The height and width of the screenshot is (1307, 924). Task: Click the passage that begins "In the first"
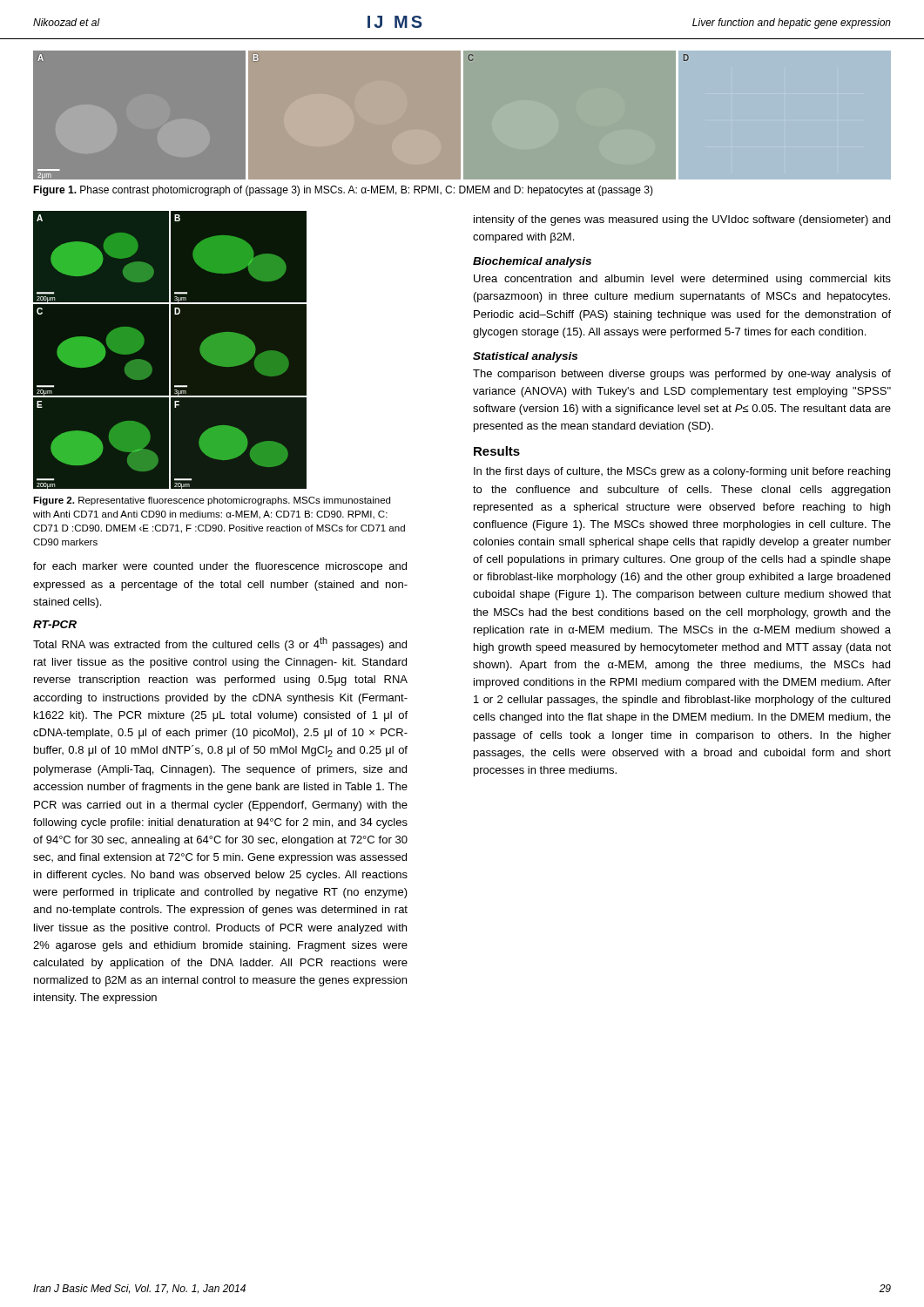[682, 620]
